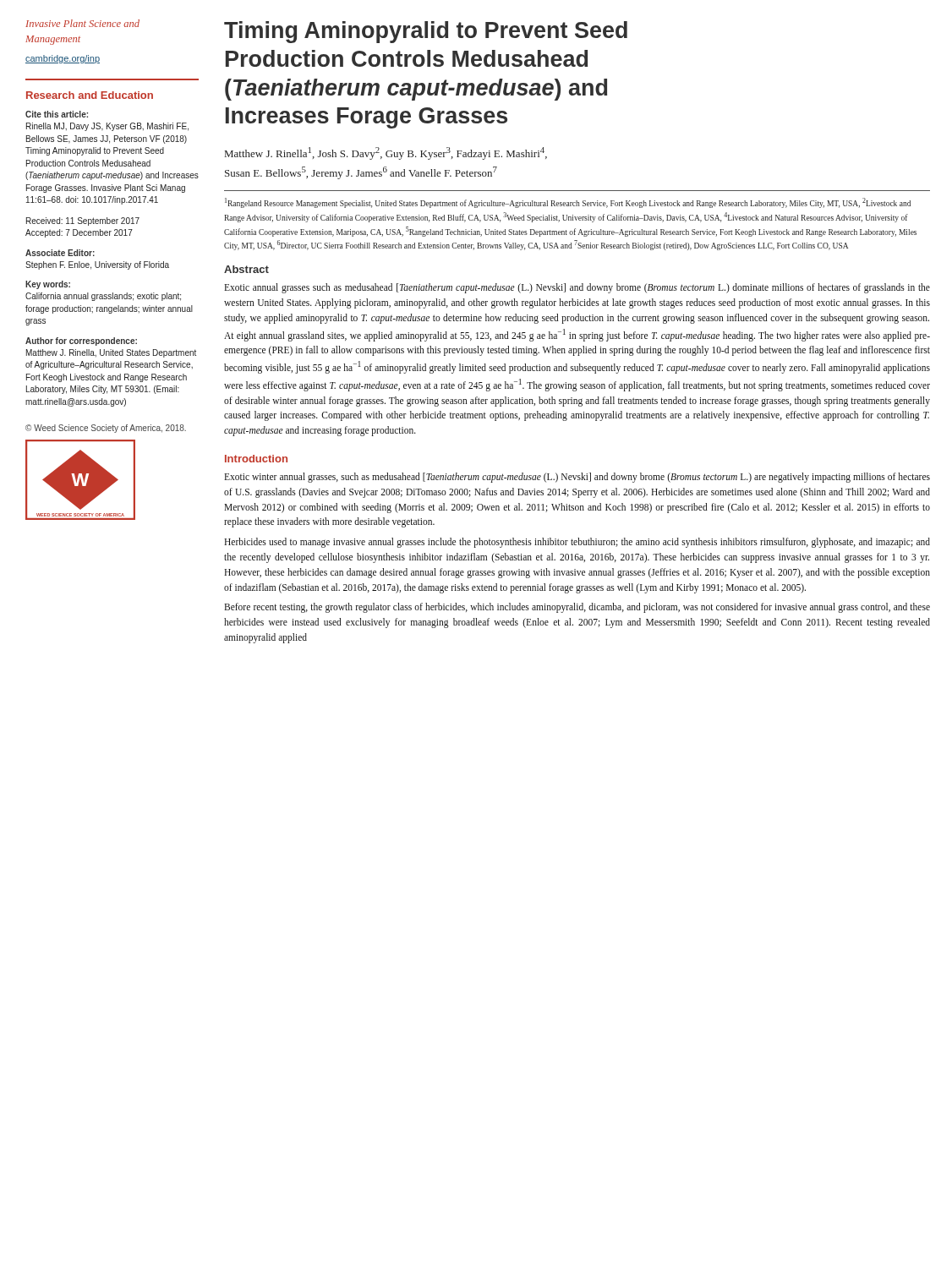This screenshot has height=1268, width=952.
Task: Locate the text block starting "Received: 11 September 2017Accepted: 7"
Action: pyautogui.click(x=112, y=227)
